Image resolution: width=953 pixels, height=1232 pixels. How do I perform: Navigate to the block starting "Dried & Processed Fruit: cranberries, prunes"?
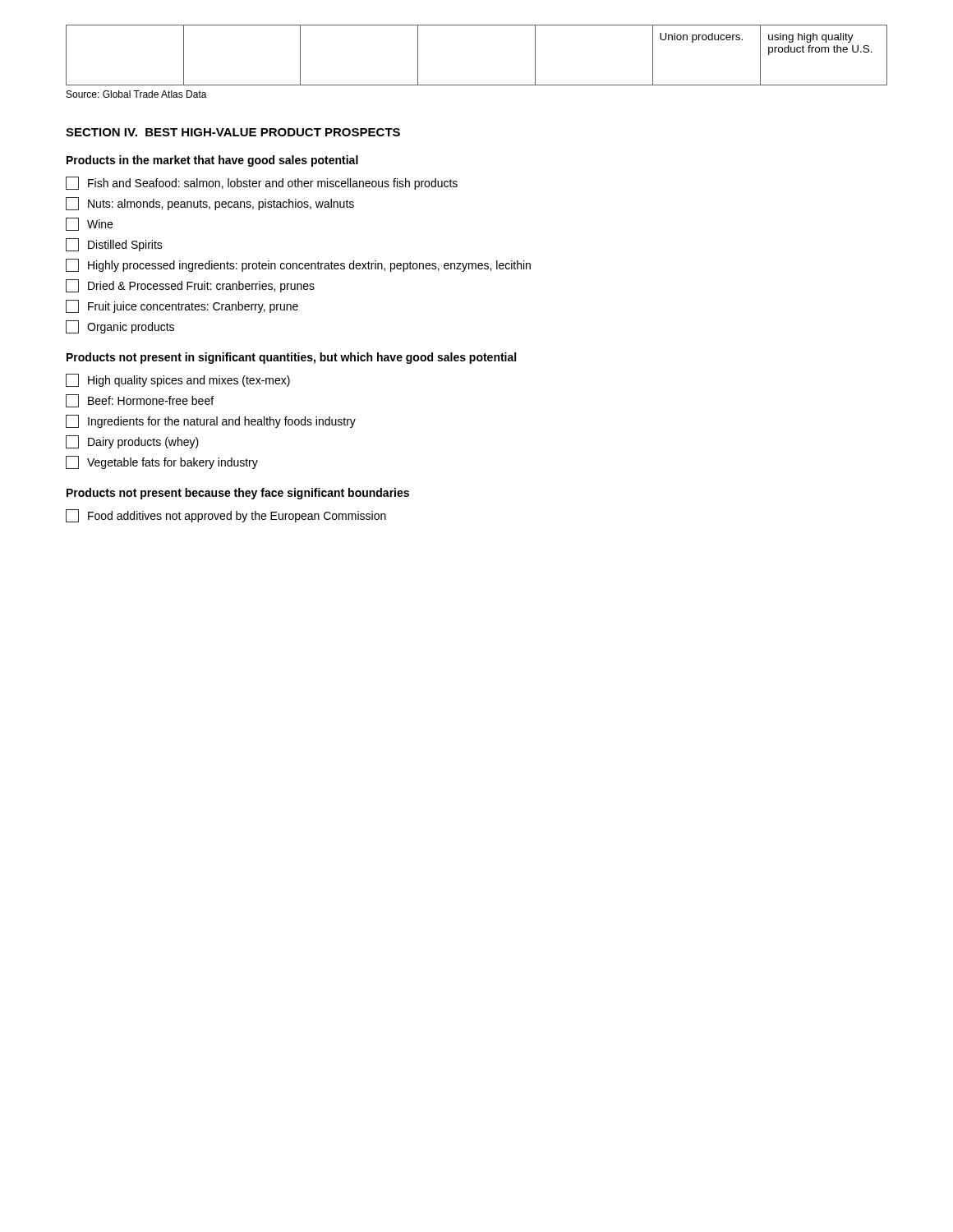click(x=190, y=286)
